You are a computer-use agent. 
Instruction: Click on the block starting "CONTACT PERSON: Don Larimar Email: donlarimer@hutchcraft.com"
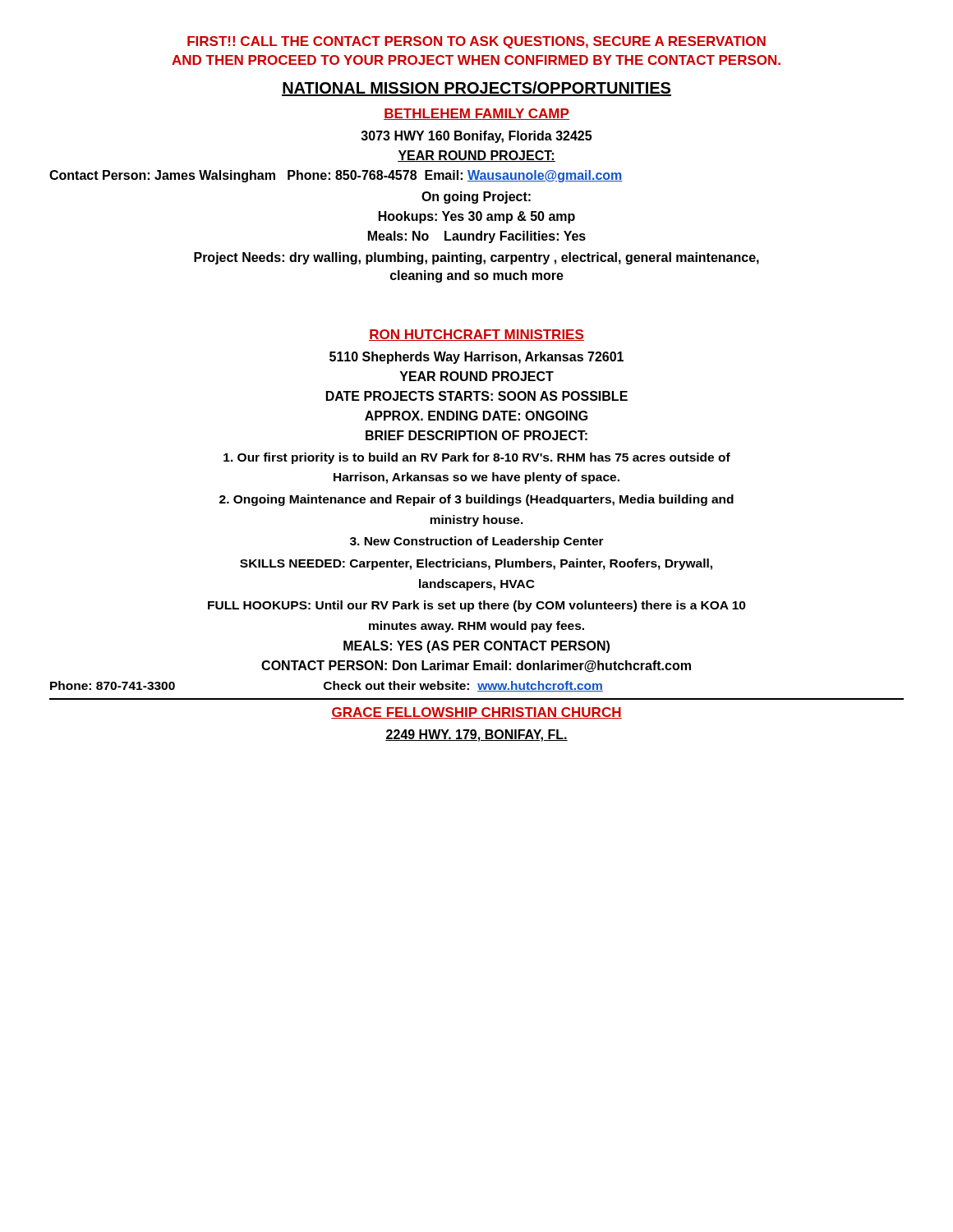(x=476, y=666)
